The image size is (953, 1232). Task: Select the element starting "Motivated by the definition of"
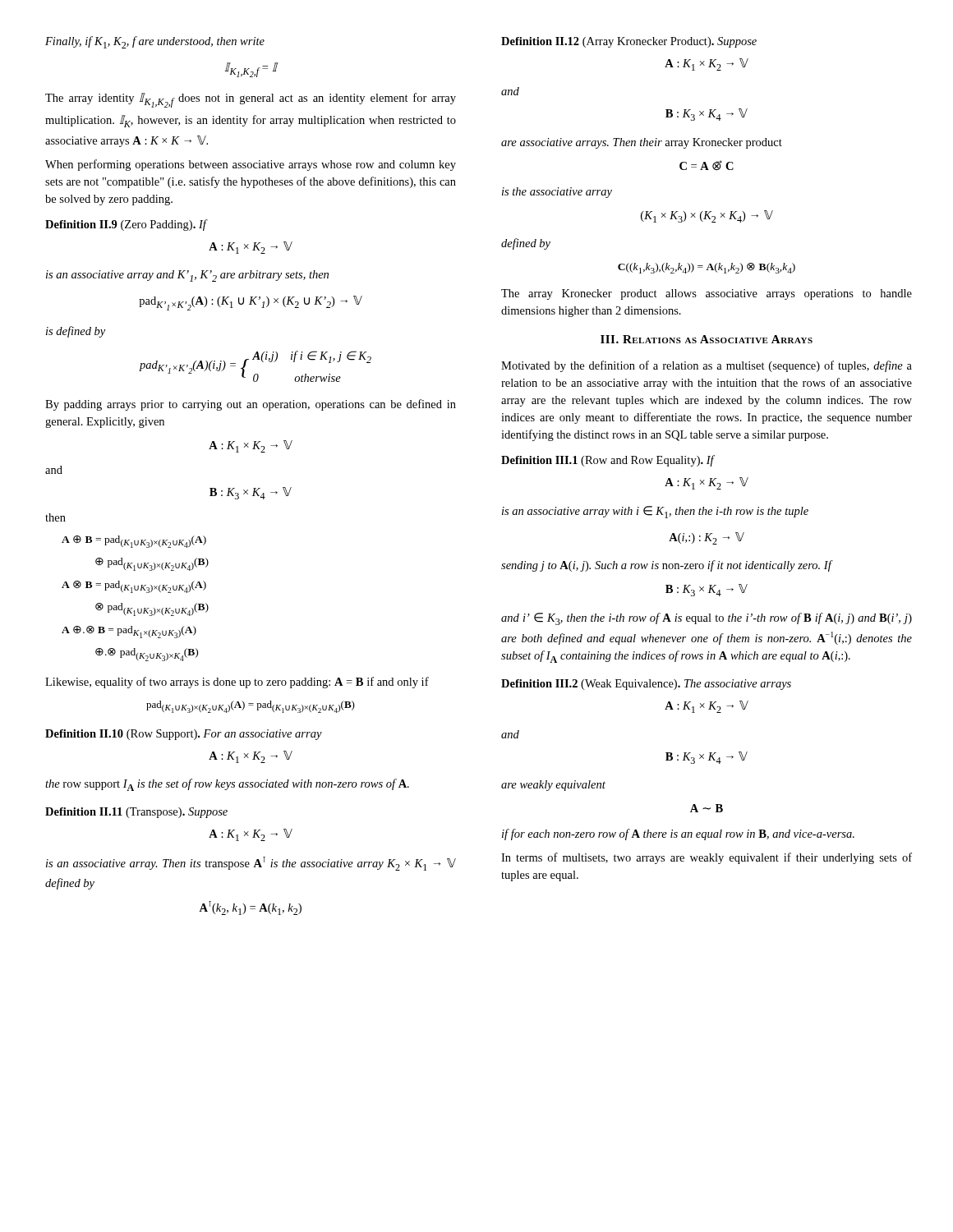[707, 400]
